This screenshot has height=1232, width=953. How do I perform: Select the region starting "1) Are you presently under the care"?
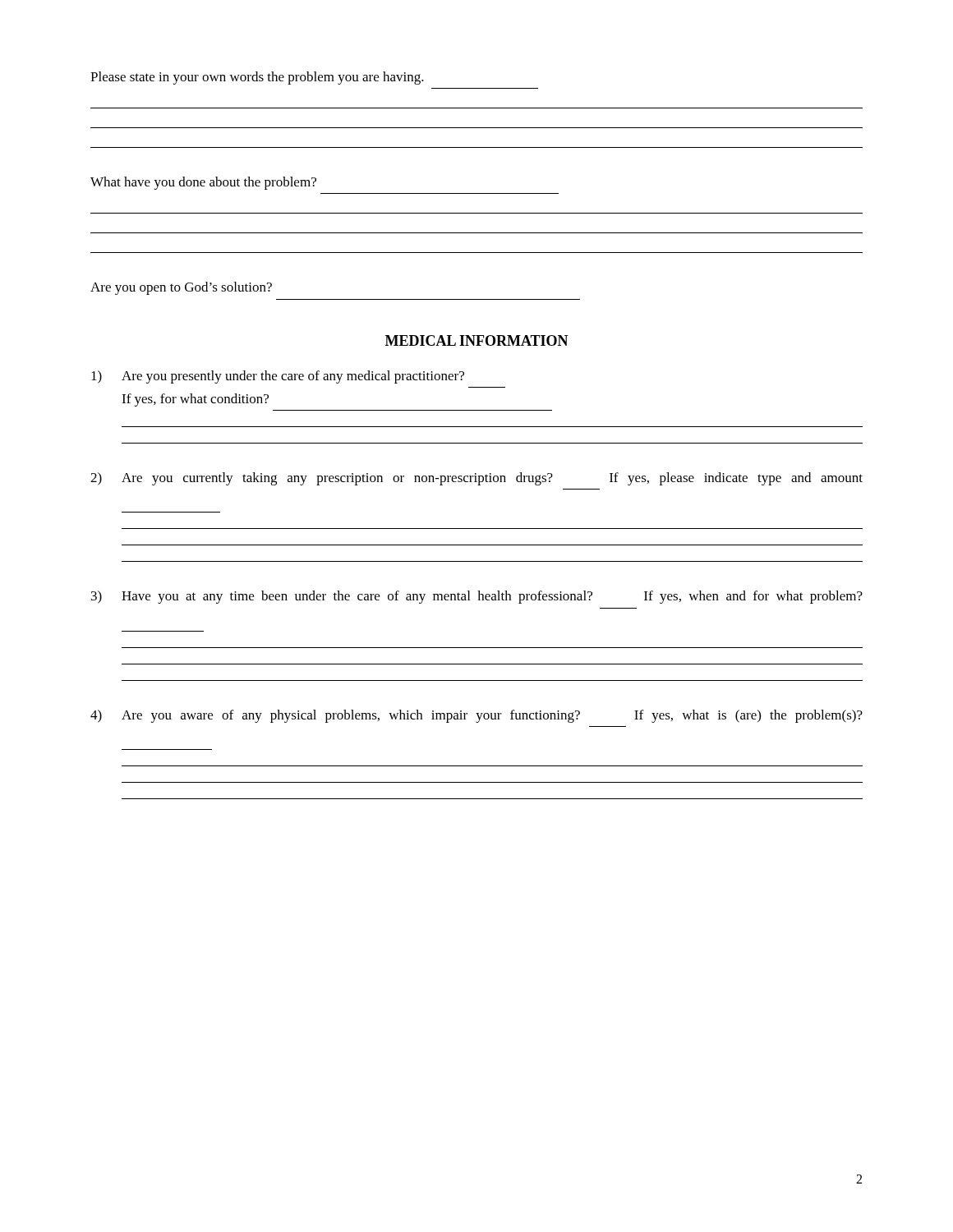tap(476, 404)
